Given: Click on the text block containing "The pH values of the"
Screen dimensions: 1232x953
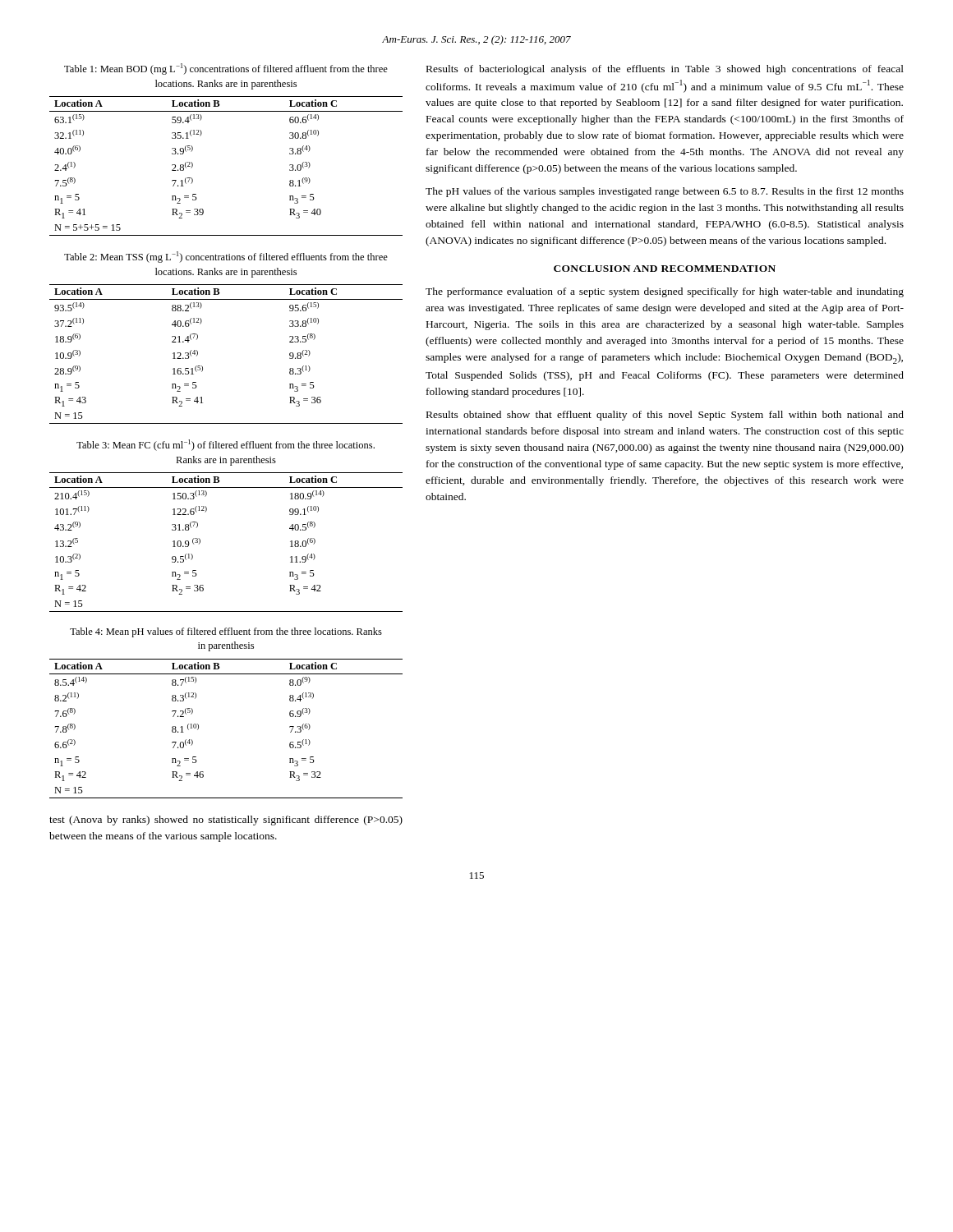Looking at the screenshot, I should point(665,216).
